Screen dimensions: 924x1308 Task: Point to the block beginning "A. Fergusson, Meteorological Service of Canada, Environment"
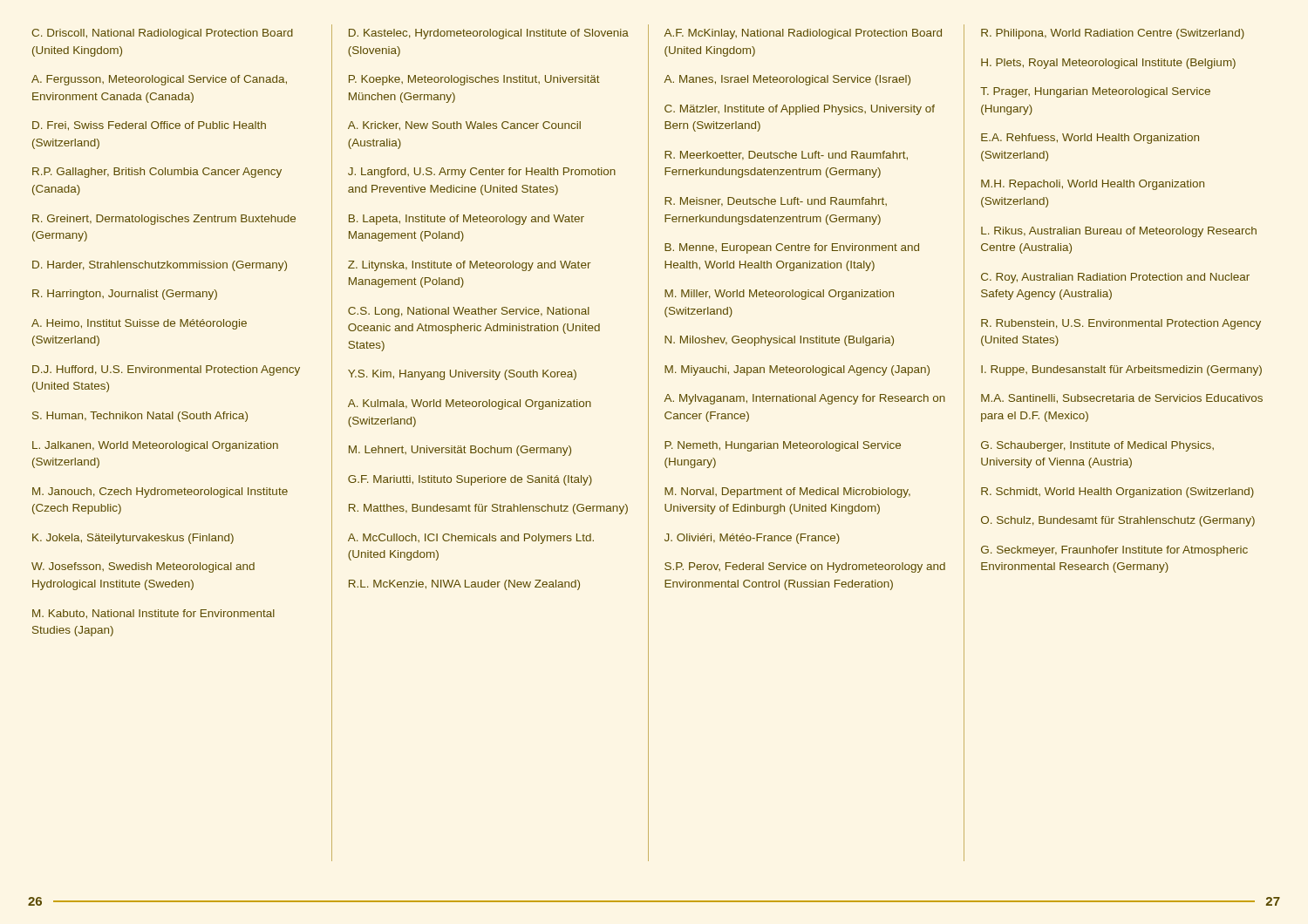tap(160, 88)
